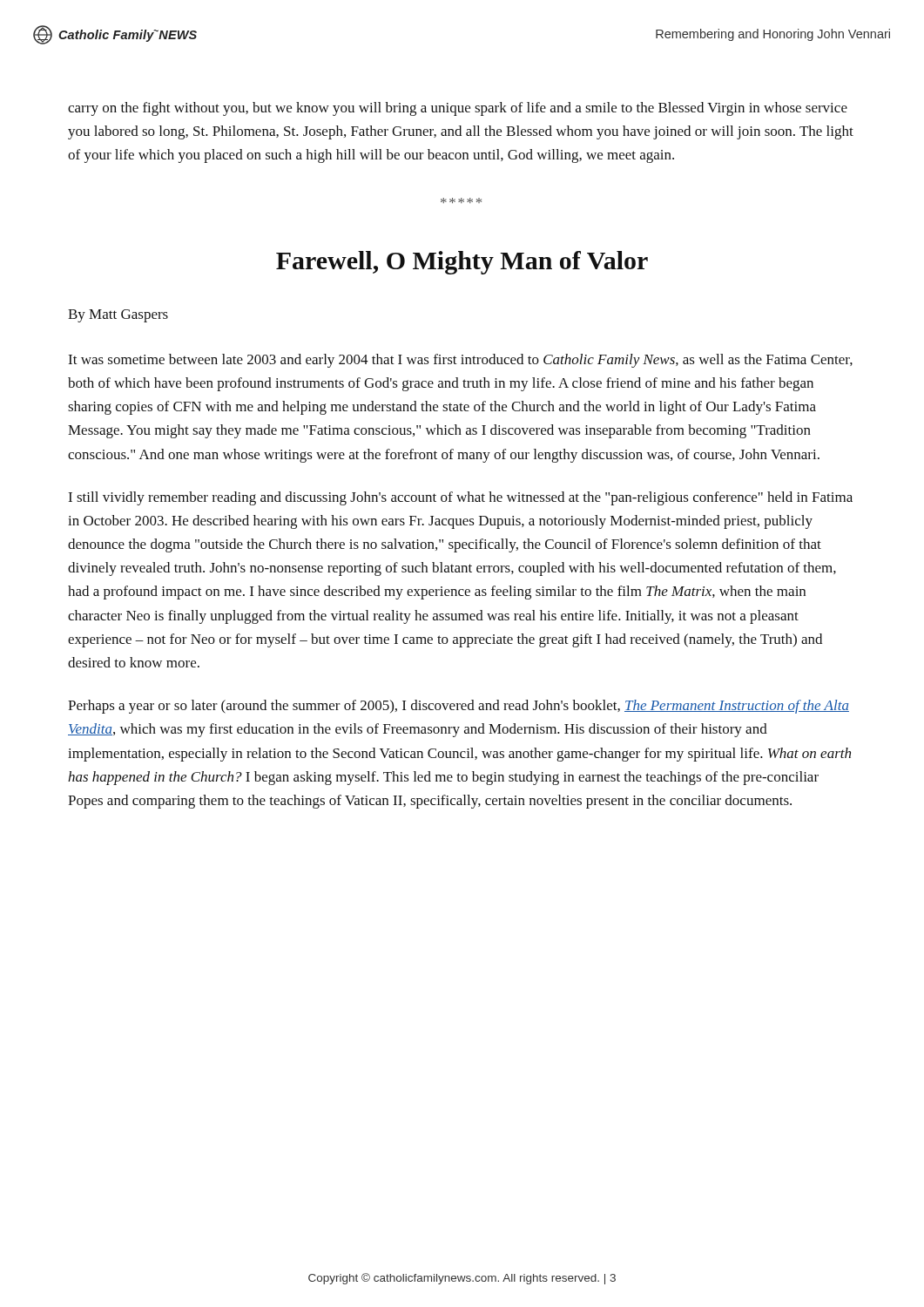Select the block starting "carry on the fight without you, but"

461,131
